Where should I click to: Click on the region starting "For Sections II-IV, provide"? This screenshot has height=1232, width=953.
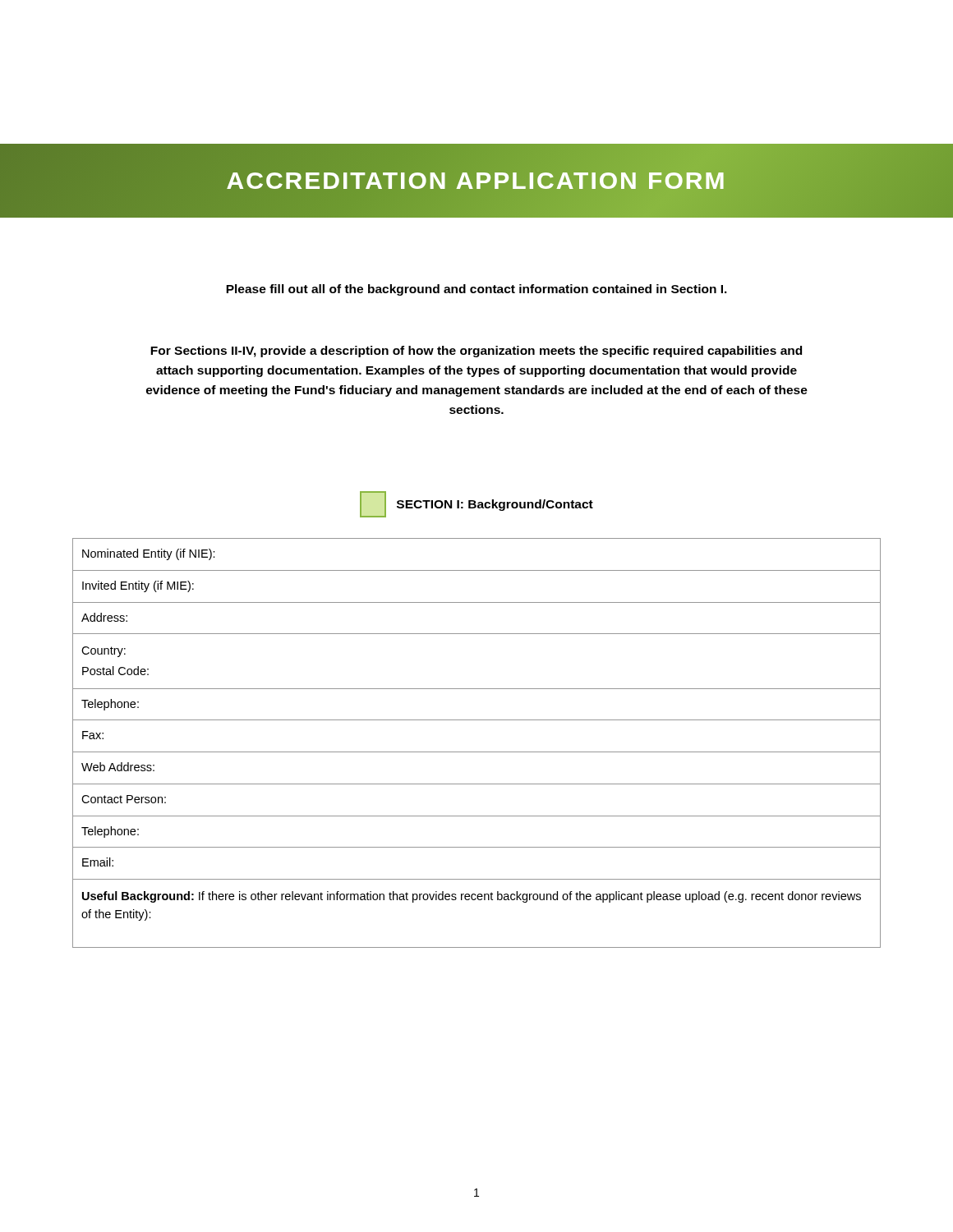476,380
